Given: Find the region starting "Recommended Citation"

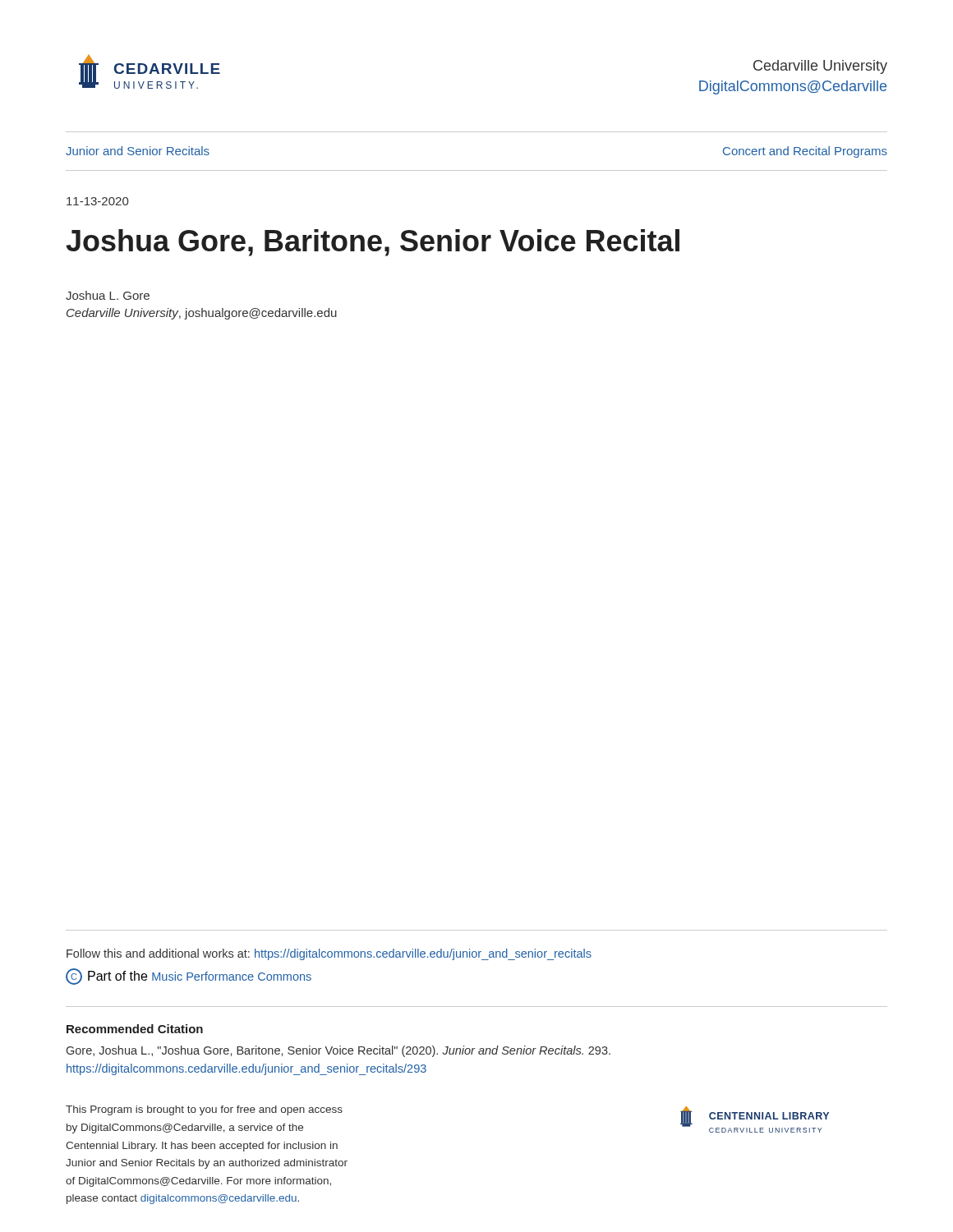Looking at the screenshot, I should 135,1029.
